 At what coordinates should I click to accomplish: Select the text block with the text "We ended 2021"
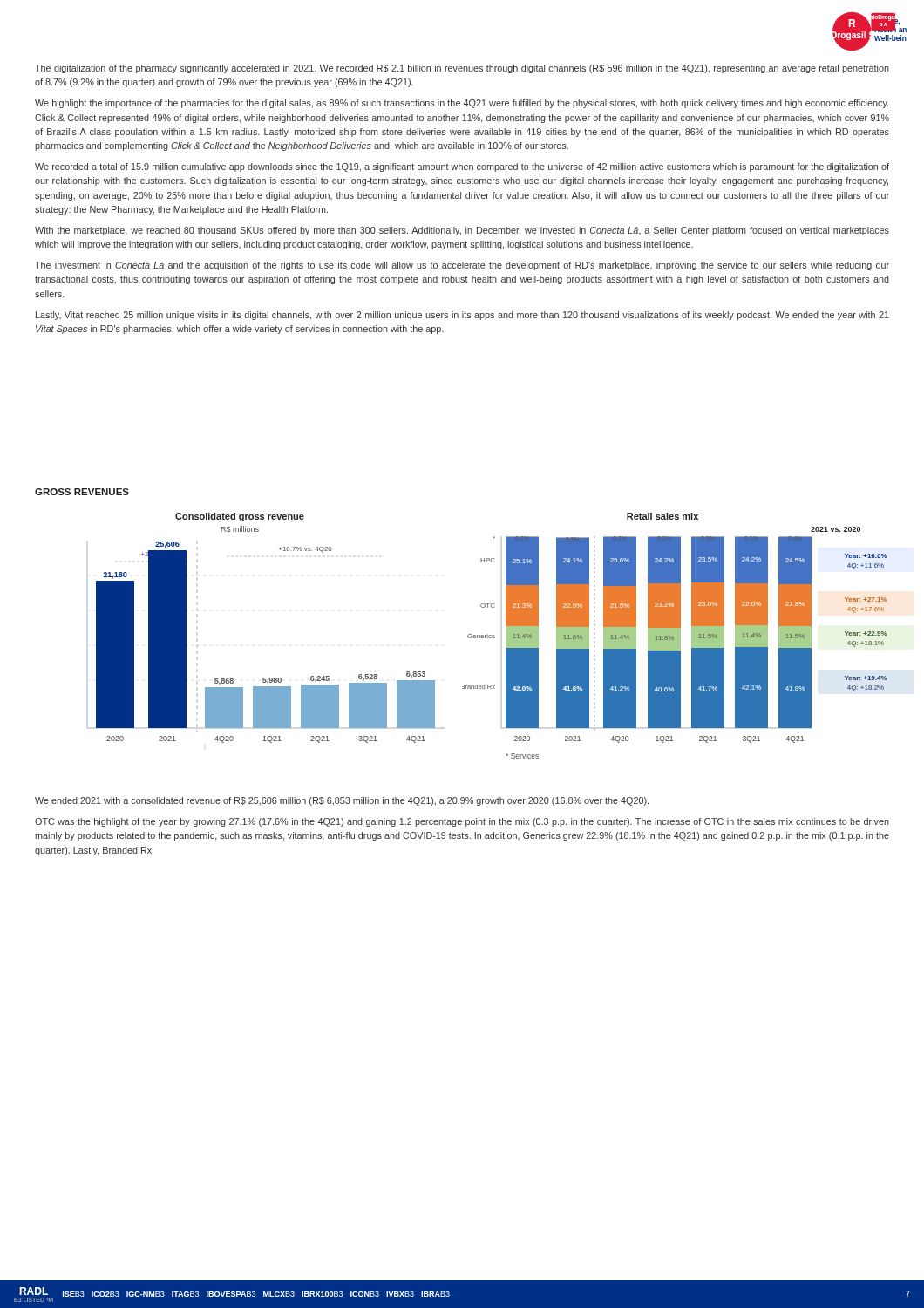[x=462, y=801]
